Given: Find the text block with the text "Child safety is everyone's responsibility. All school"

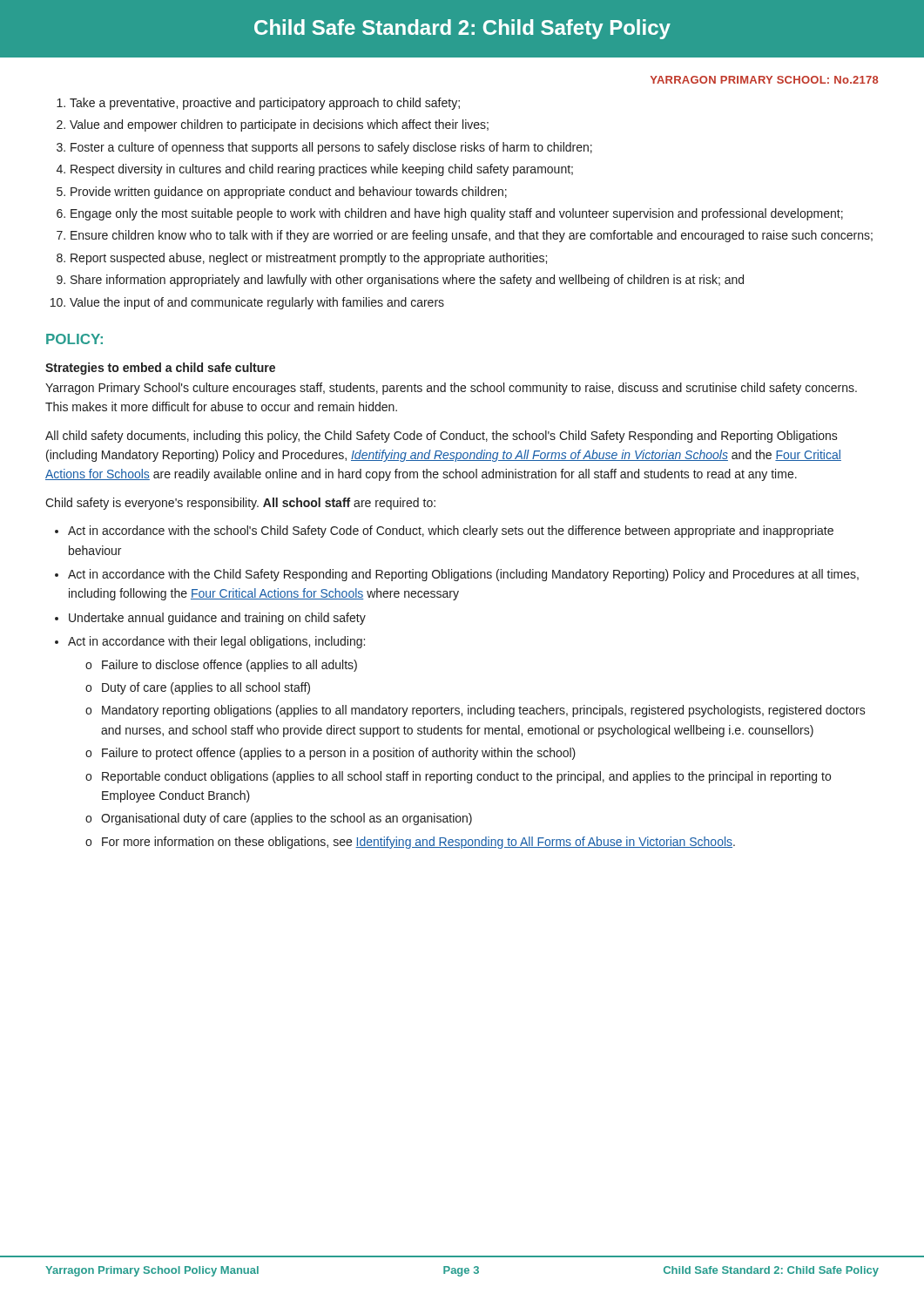Looking at the screenshot, I should tap(241, 503).
